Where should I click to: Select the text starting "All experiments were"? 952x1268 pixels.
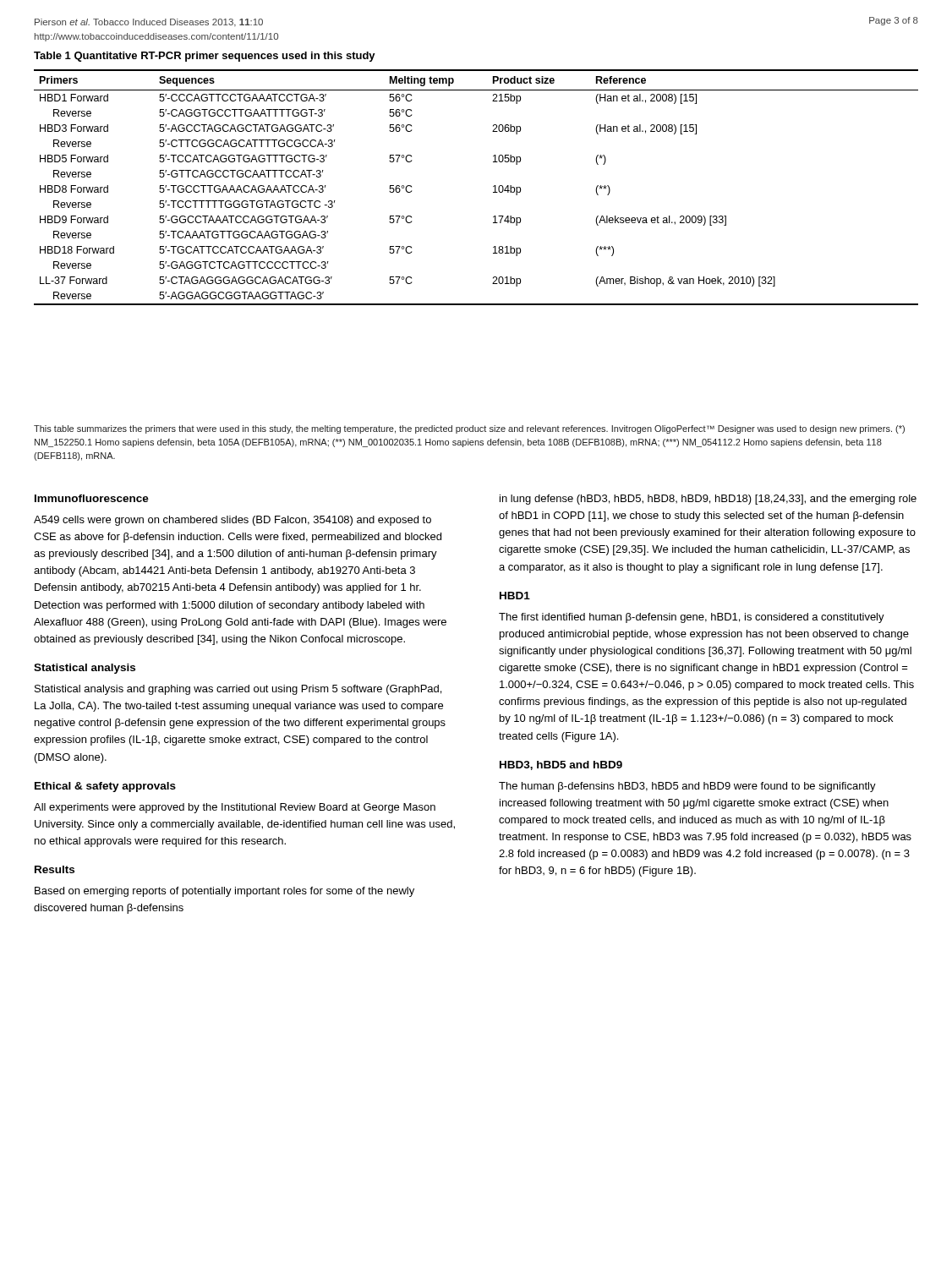[245, 824]
